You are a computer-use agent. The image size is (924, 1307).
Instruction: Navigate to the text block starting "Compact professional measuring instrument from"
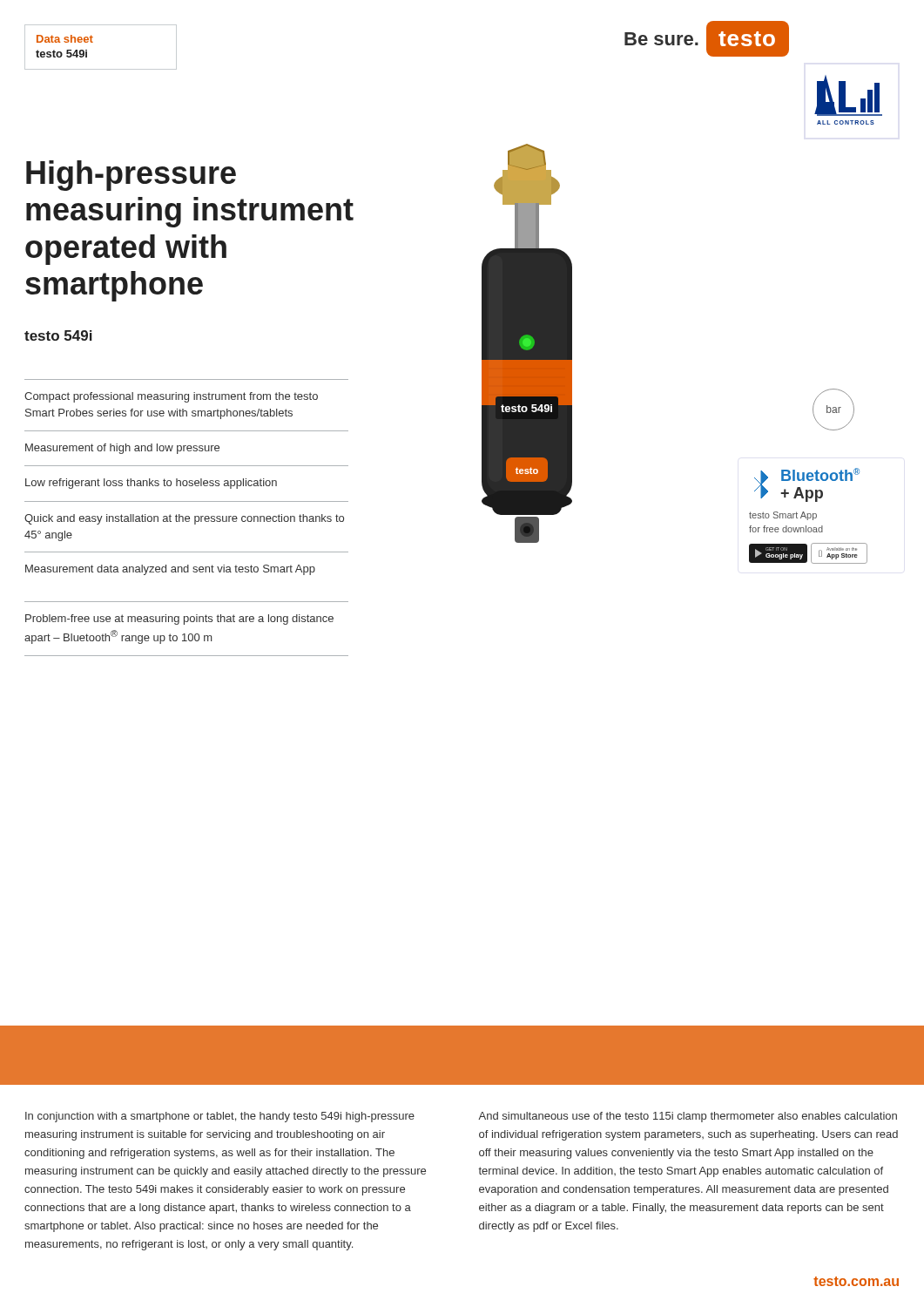tap(171, 404)
